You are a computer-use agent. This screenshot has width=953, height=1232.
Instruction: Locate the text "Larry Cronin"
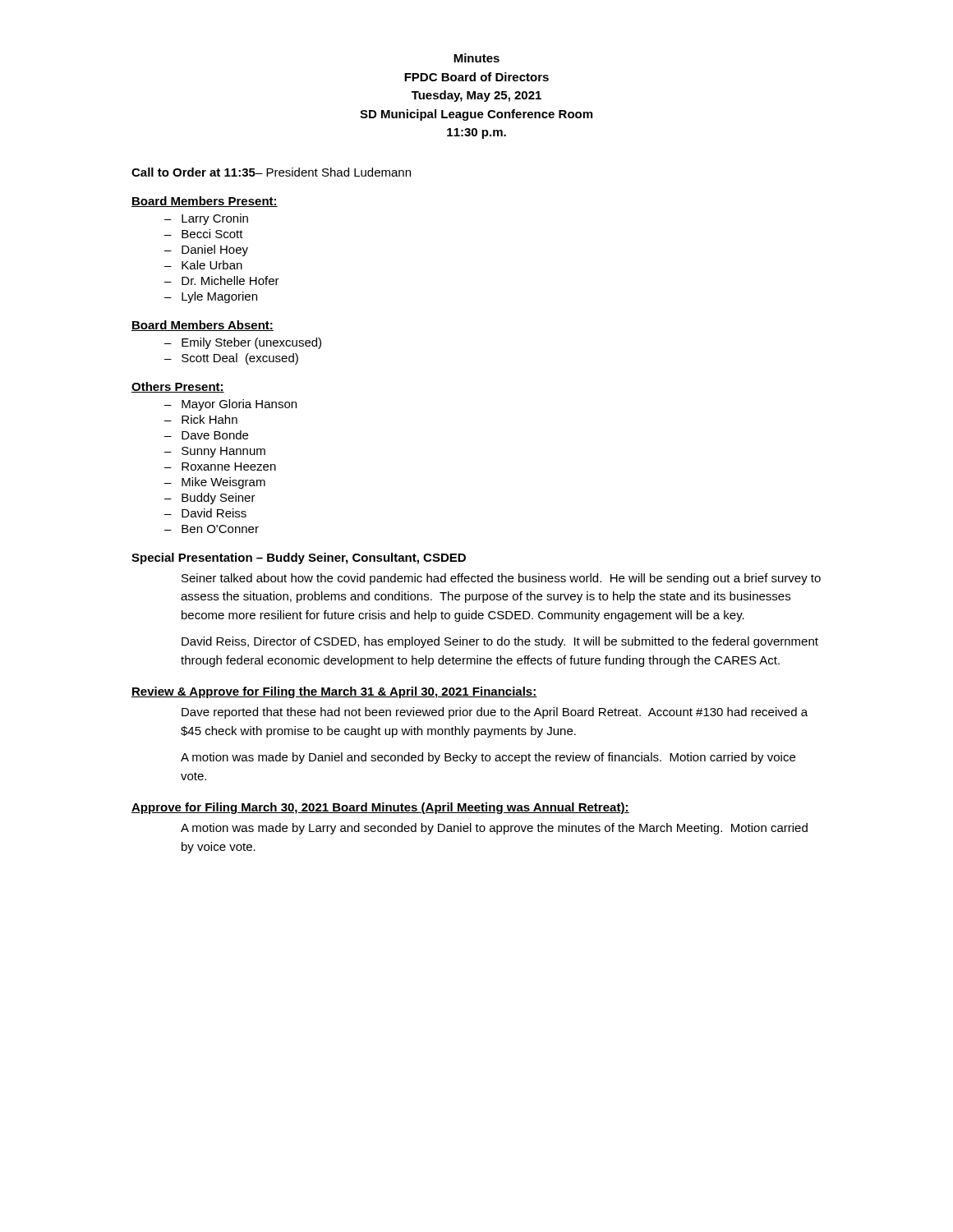click(x=215, y=218)
